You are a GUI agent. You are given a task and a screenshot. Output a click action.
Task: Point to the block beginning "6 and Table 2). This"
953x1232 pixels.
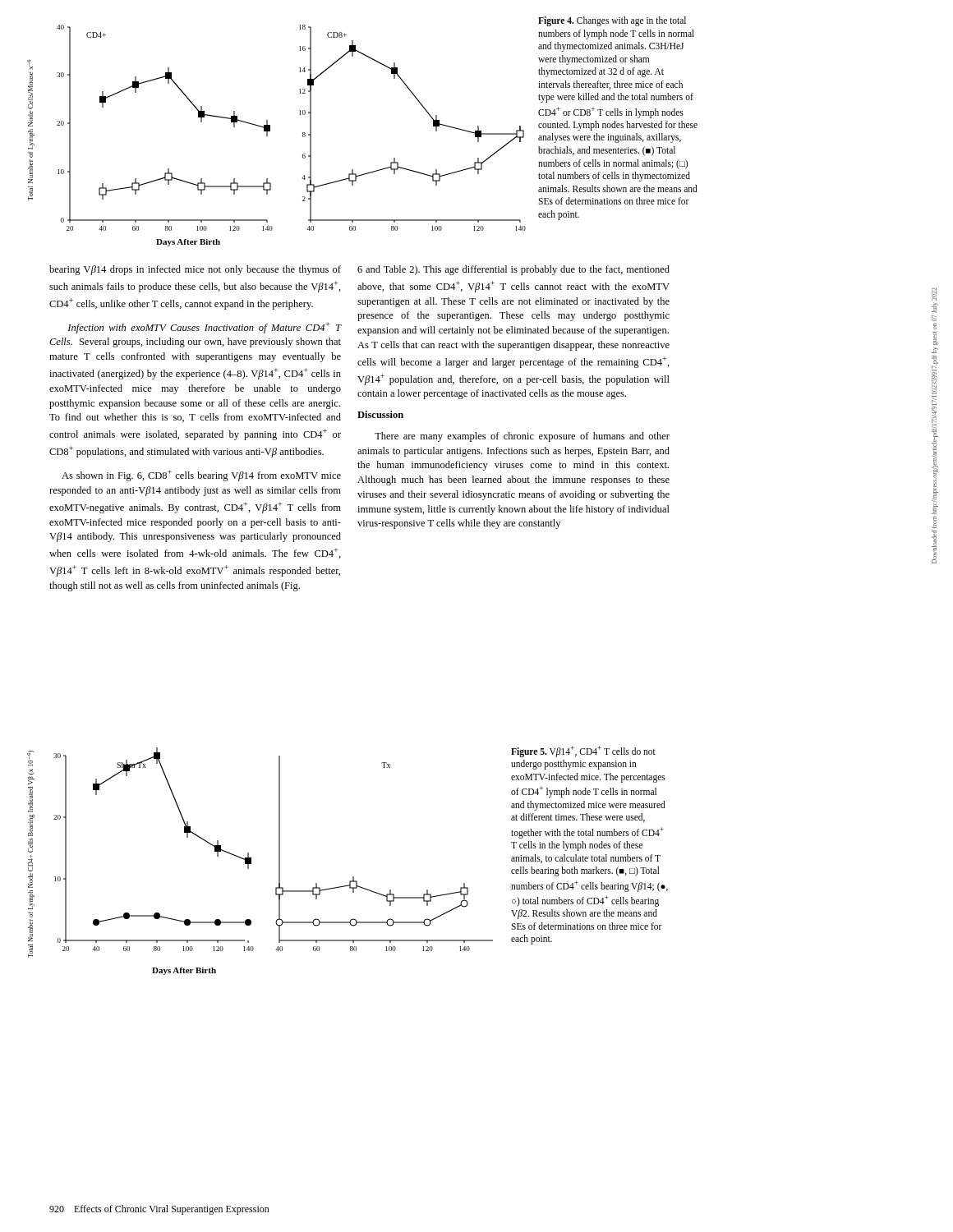513,397
